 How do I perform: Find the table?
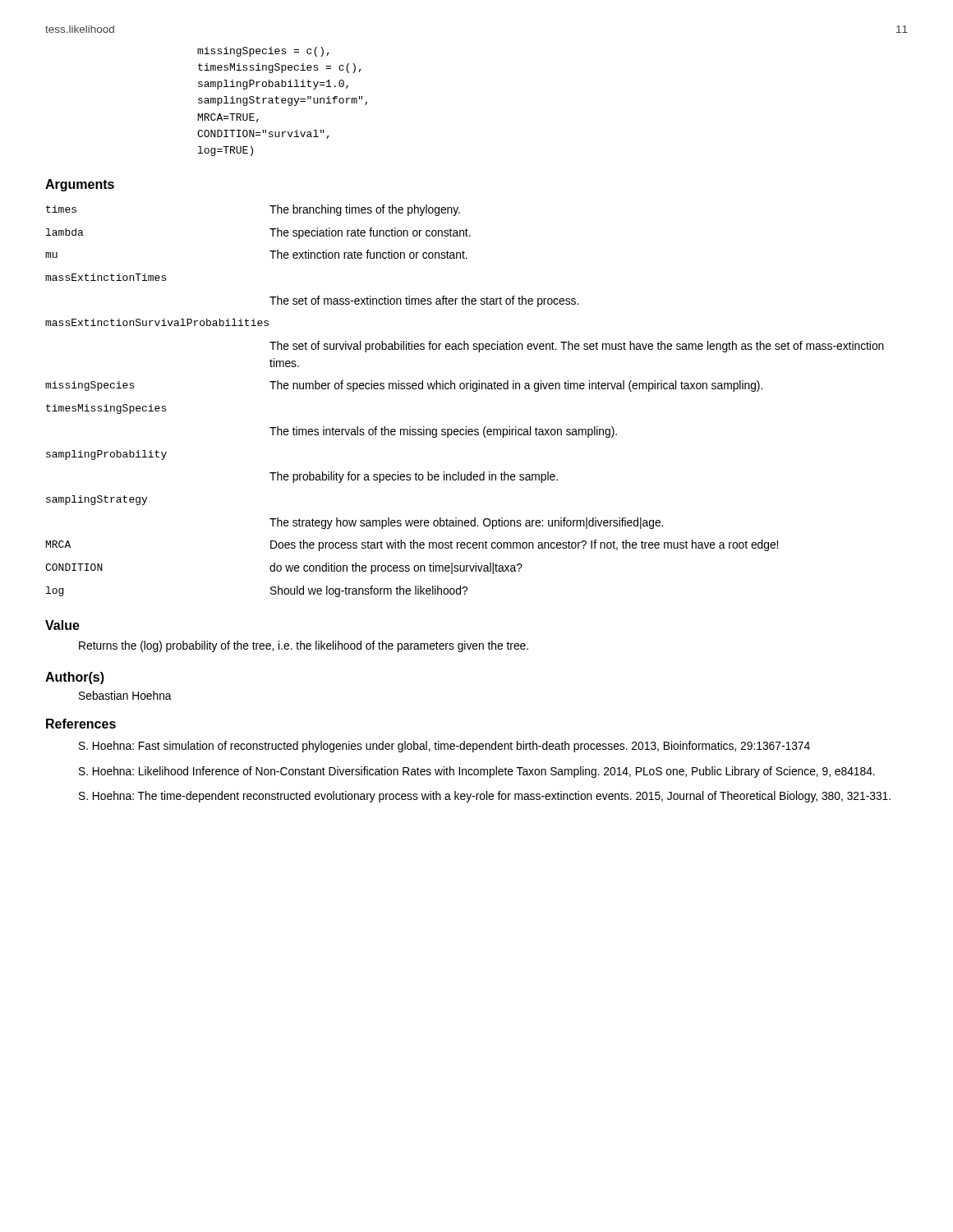[x=476, y=402]
